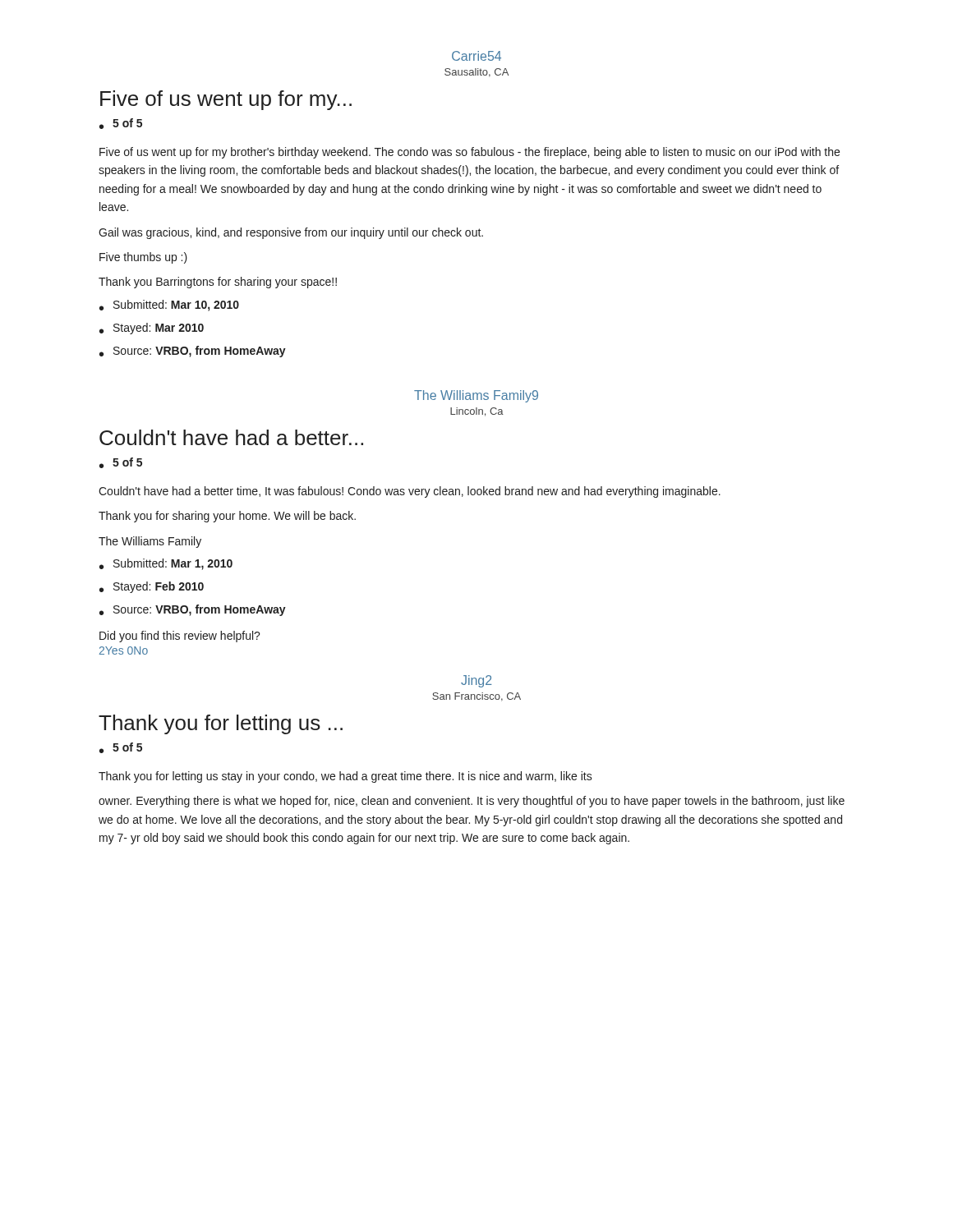Select the text with the text "The Williams Family"
The width and height of the screenshot is (953, 1232).
(150, 542)
